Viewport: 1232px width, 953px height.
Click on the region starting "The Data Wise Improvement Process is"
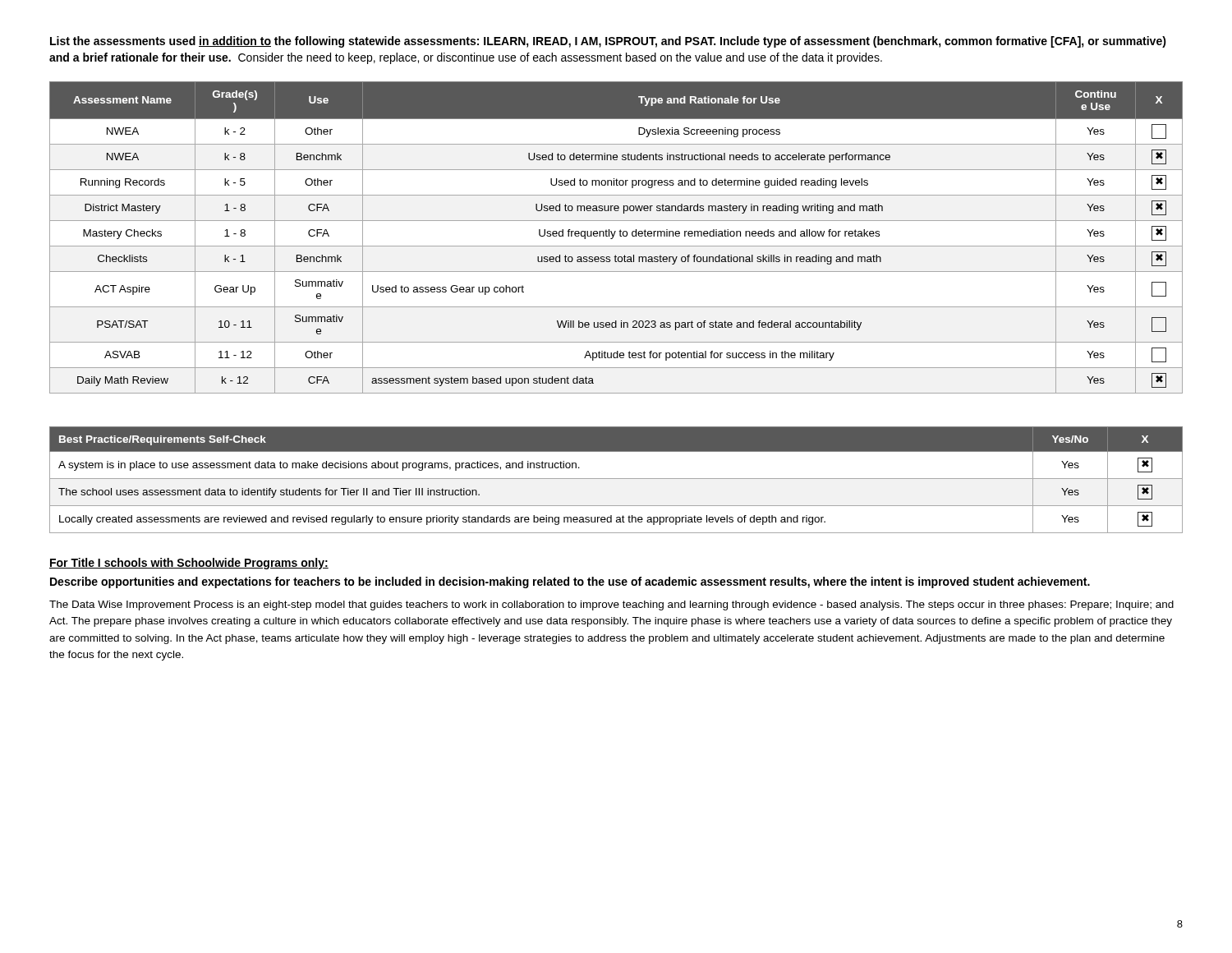pos(612,629)
